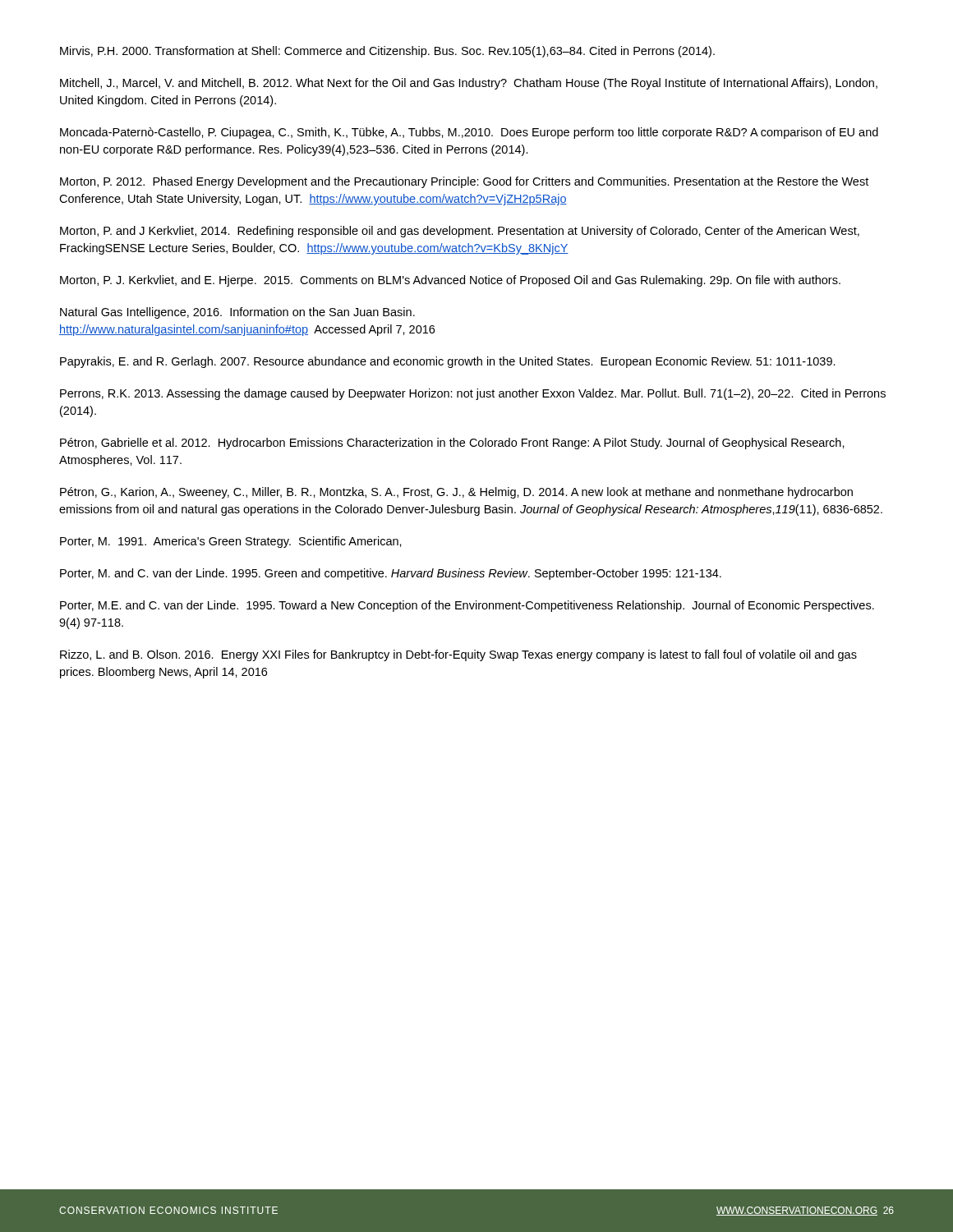Screen dimensions: 1232x953
Task: Where is the passage that starts "Natural Gas Intelligence, 2016. Information"?
Action: [x=247, y=321]
